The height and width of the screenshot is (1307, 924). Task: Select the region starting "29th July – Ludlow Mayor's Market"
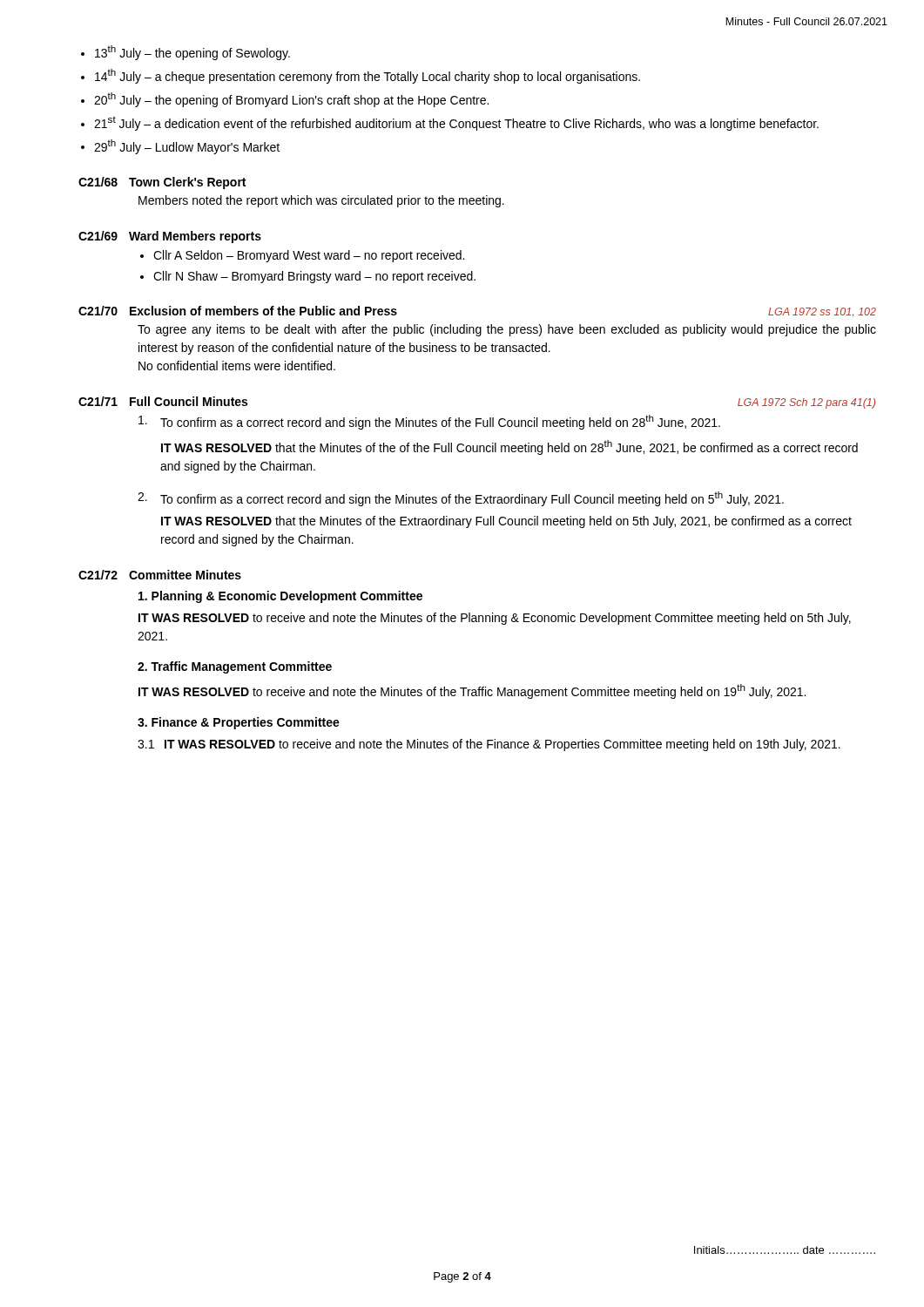click(187, 145)
